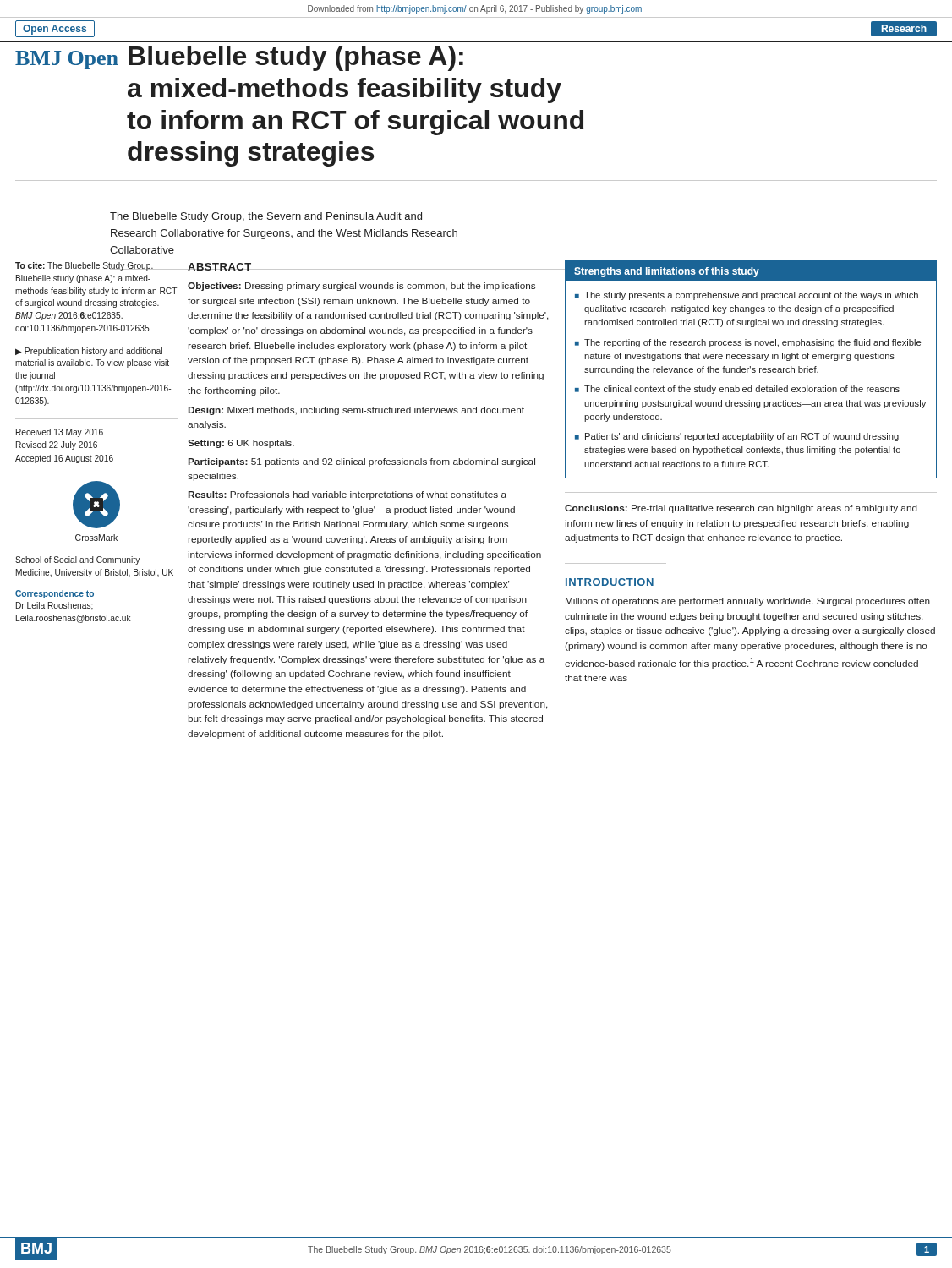This screenshot has width=952, height=1268.
Task: Select the text block that says "Correspondence to Dr Leila Rooshenas;"
Action: click(x=73, y=606)
